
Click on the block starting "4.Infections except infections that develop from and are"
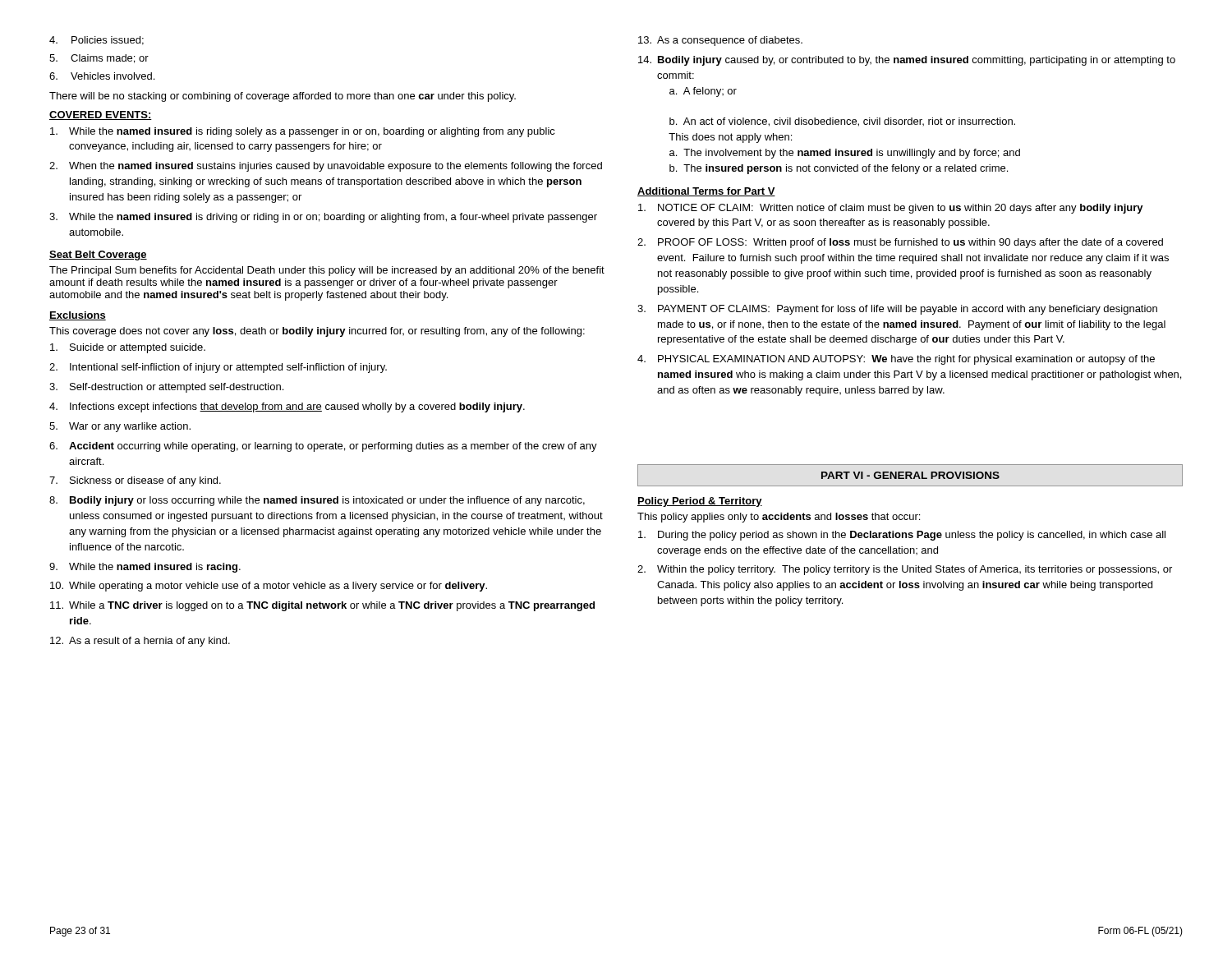point(329,407)
